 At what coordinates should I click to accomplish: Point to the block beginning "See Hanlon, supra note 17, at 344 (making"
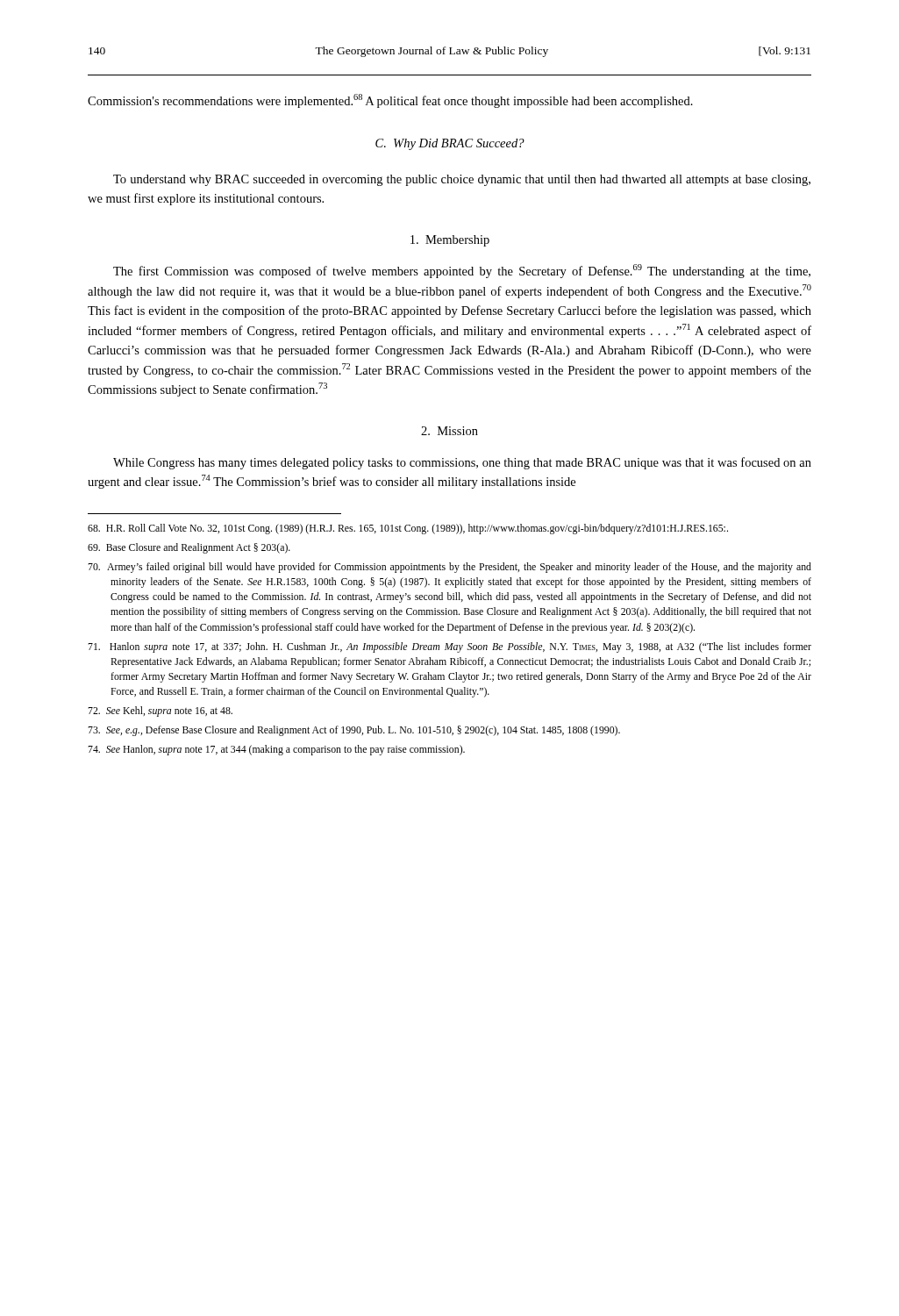tap(277, 749)
